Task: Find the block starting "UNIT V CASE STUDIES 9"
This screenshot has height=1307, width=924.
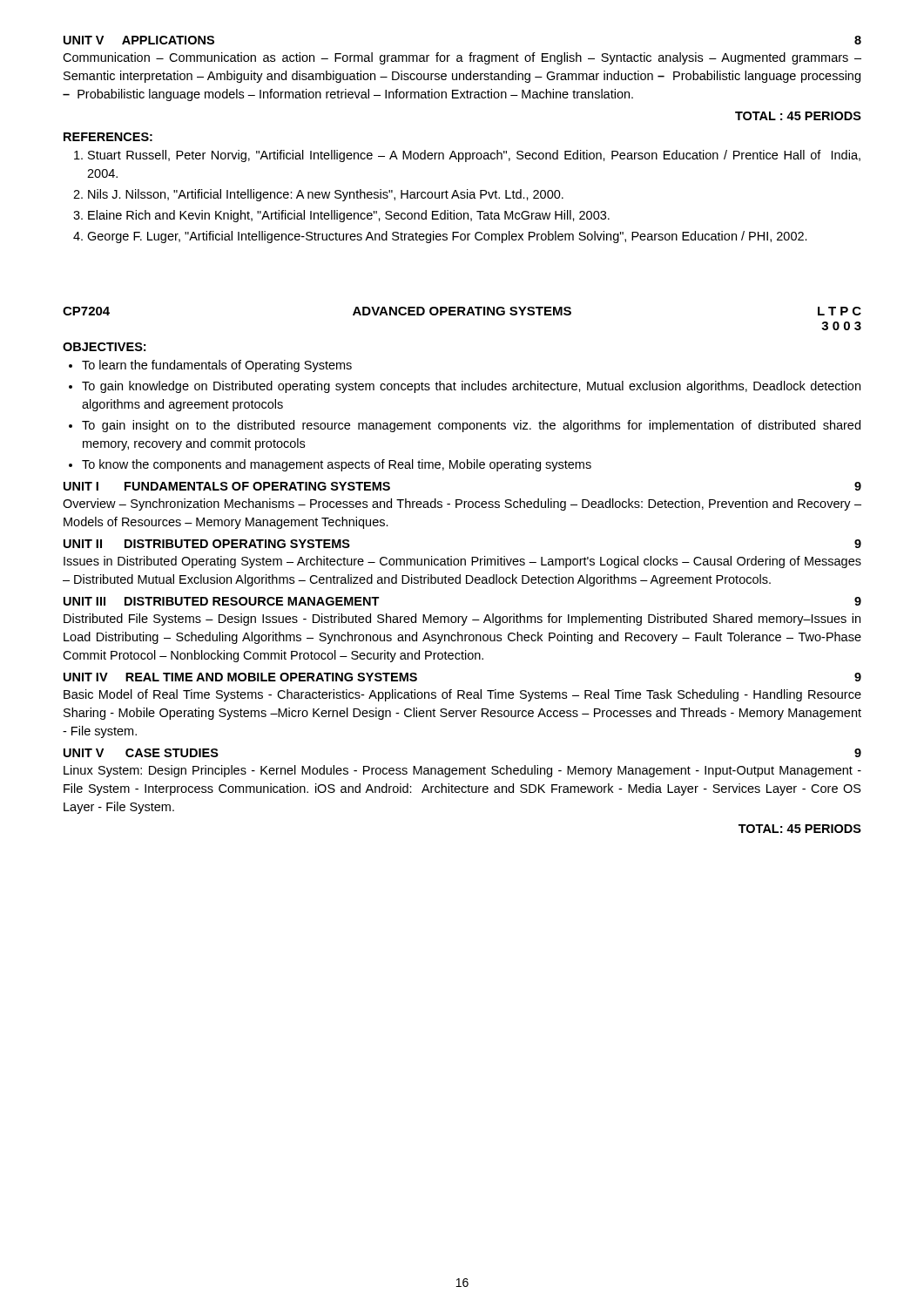Action: 82,752
